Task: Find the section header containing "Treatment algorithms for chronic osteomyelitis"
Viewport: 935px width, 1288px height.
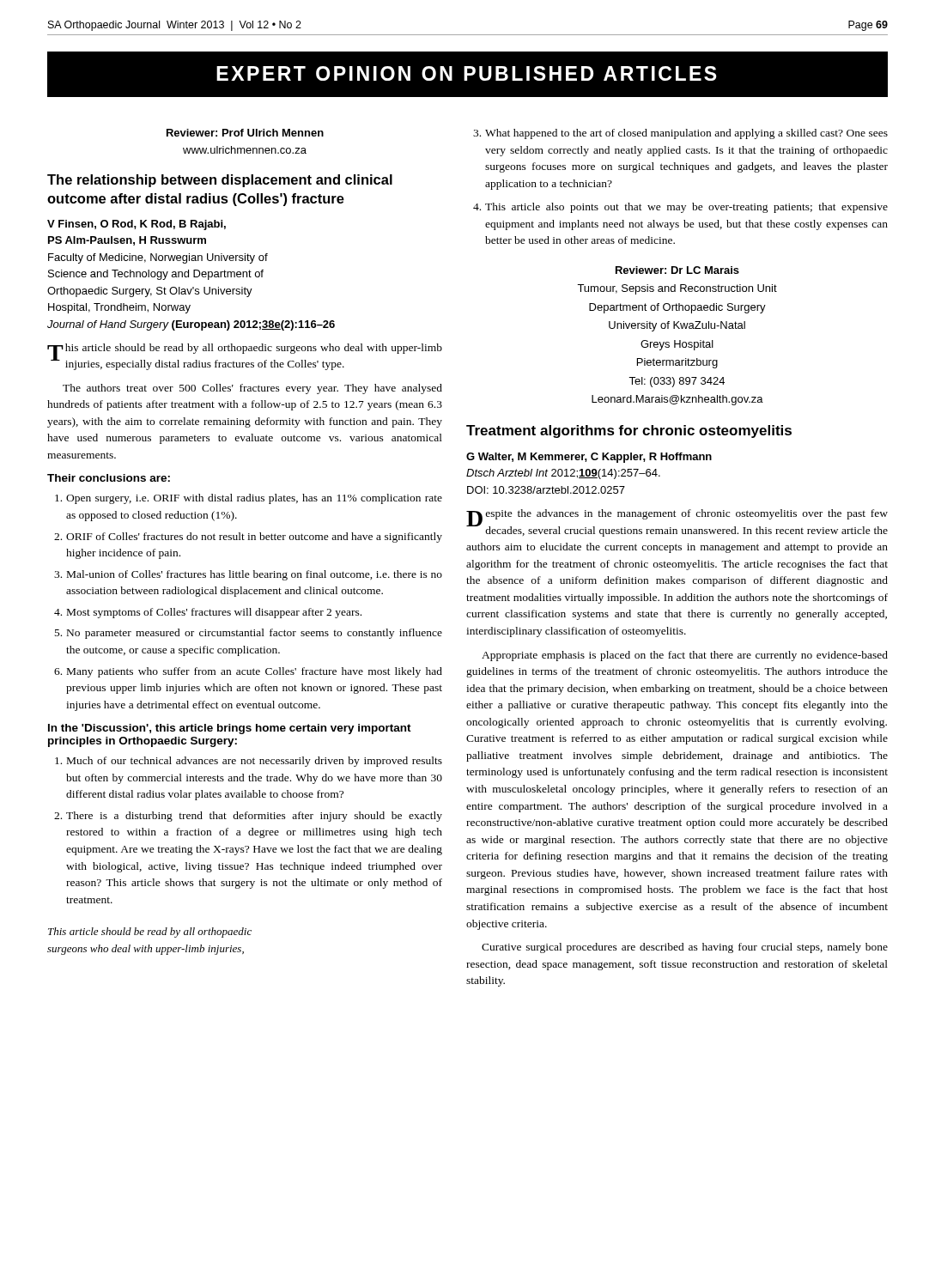Action: [x=629, y=431]
